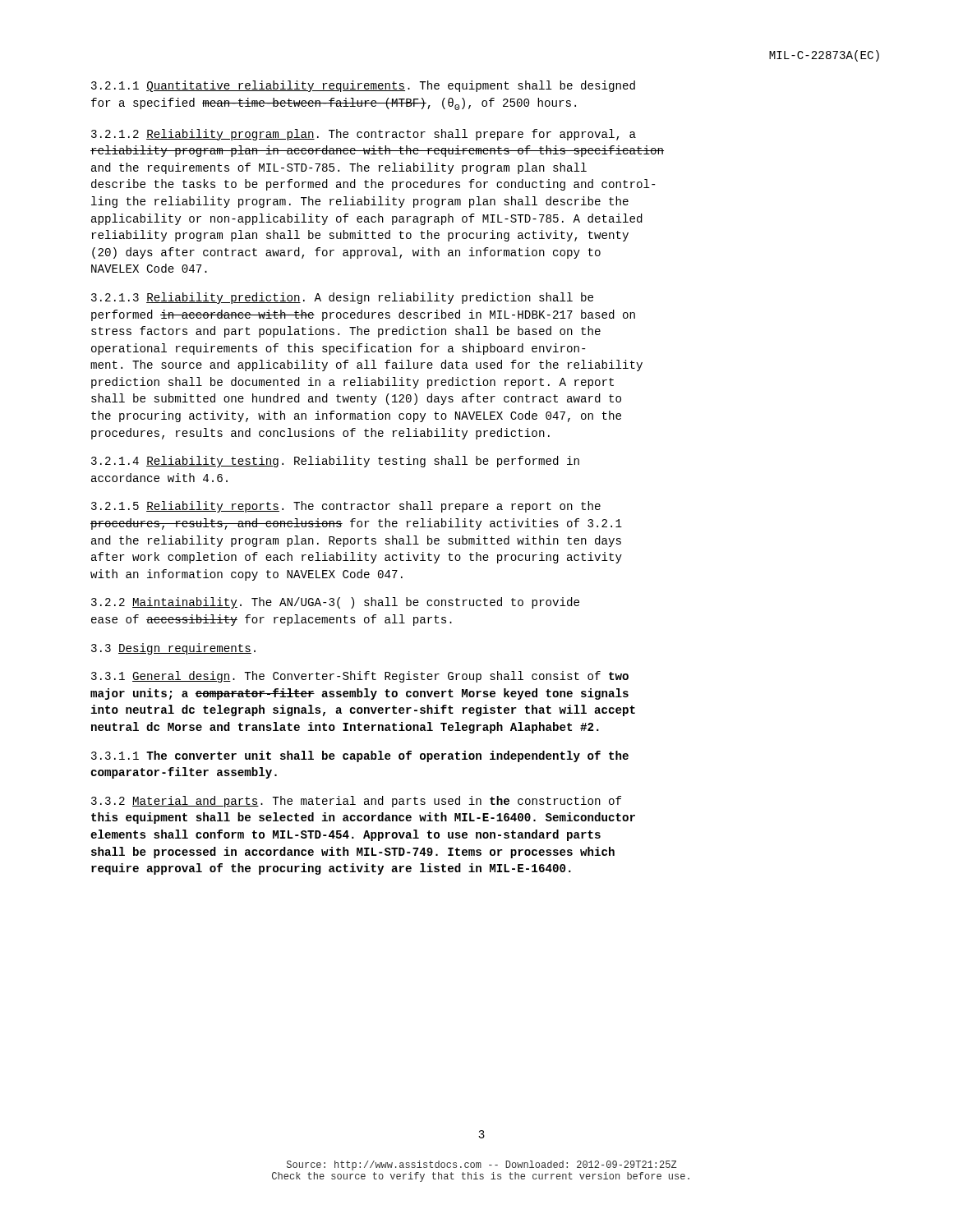Find the passage starting "2.2 Maintainability. The AN/UGA-3( )"

click(488, 612)
